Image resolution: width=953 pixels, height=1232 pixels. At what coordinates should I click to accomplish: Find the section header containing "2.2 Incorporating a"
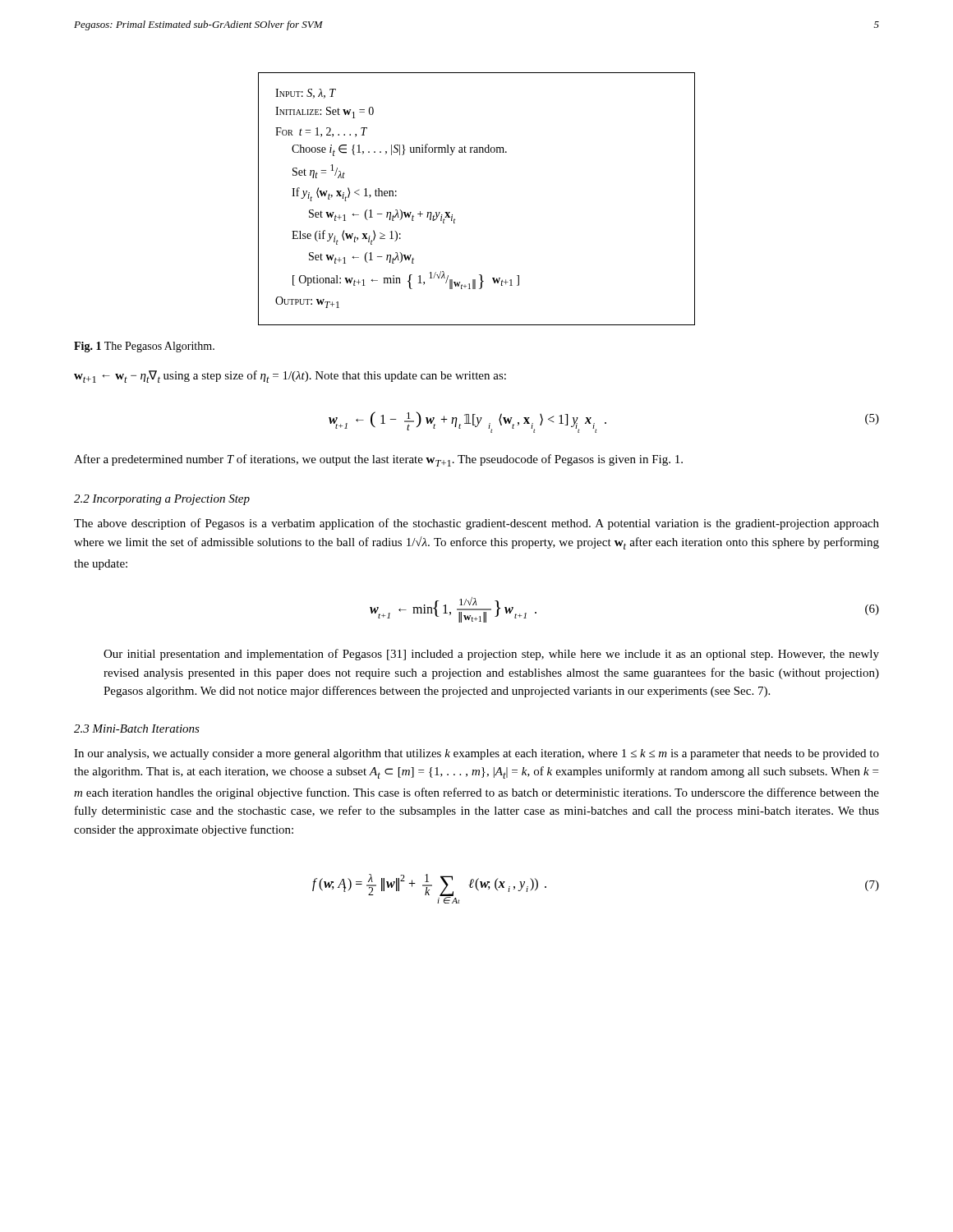(x=162, y=499)
